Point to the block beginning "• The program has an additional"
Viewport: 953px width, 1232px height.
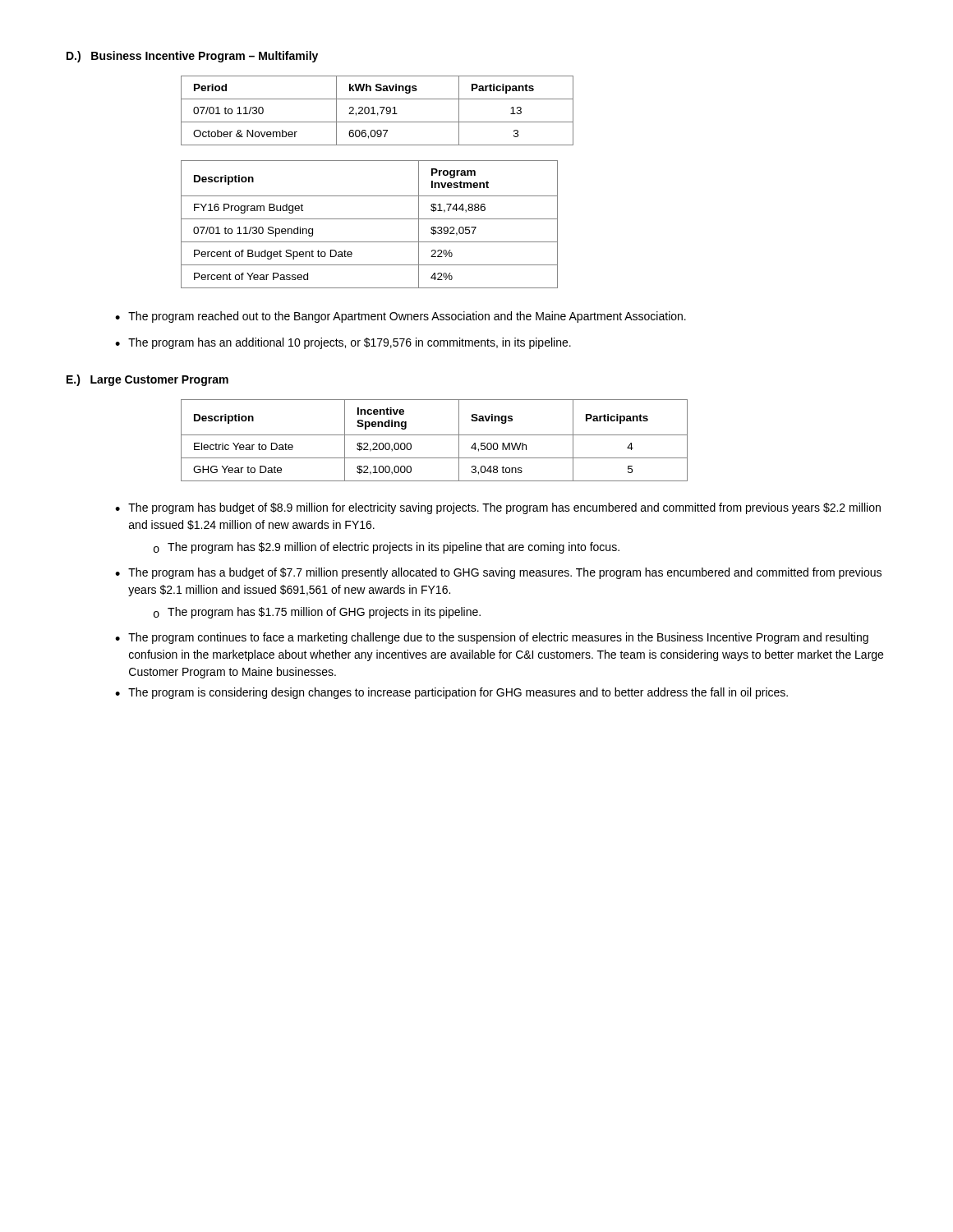(501, 344)
